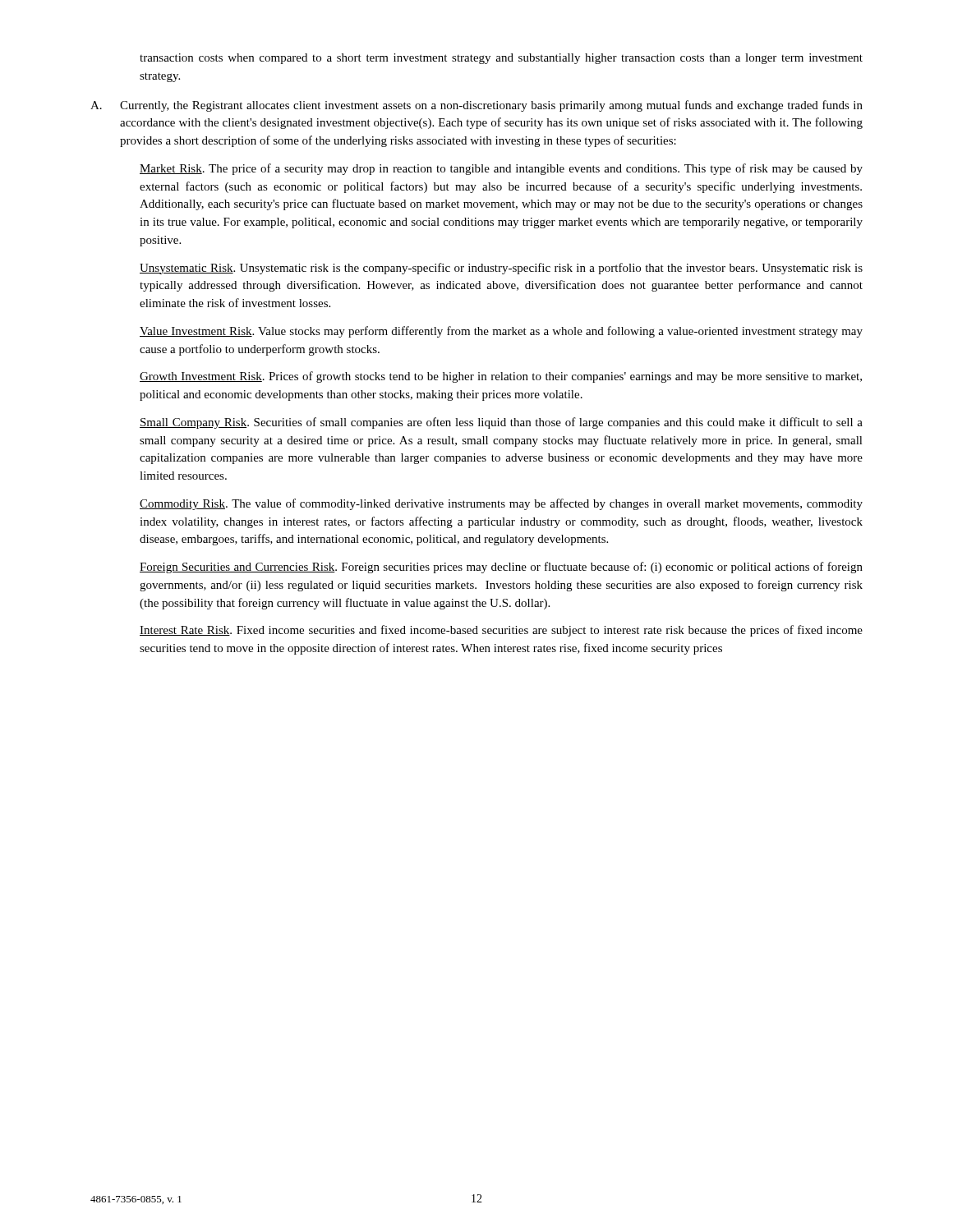Locate the text starting "Growth Investment Risk. Prices of growth stocks"
The height and width of the screenshot is (1232, 953).
pyautogui.click(x=501, y=385)
